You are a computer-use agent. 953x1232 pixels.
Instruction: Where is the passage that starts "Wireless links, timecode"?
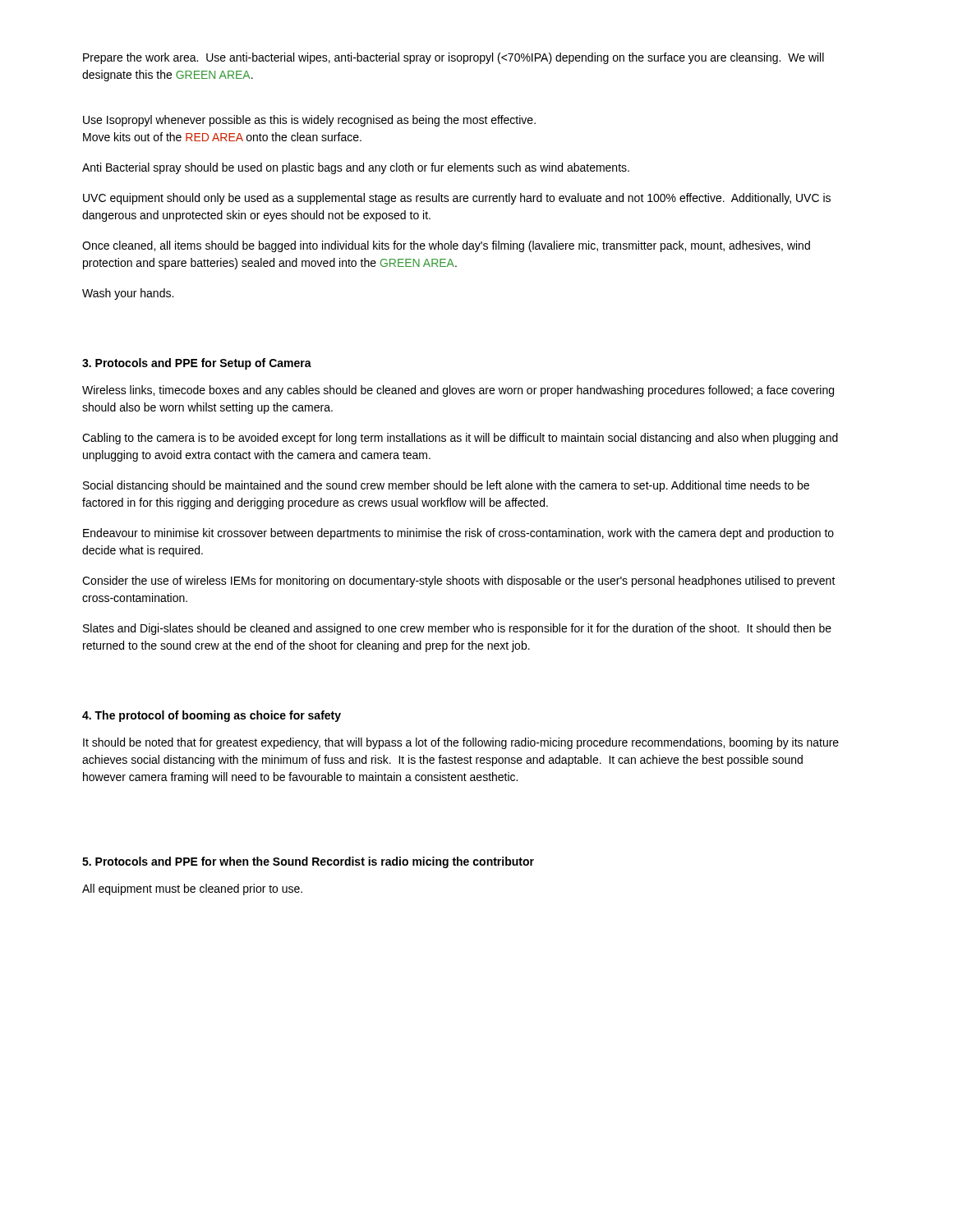pyautogui.click(x=458, y=399)
